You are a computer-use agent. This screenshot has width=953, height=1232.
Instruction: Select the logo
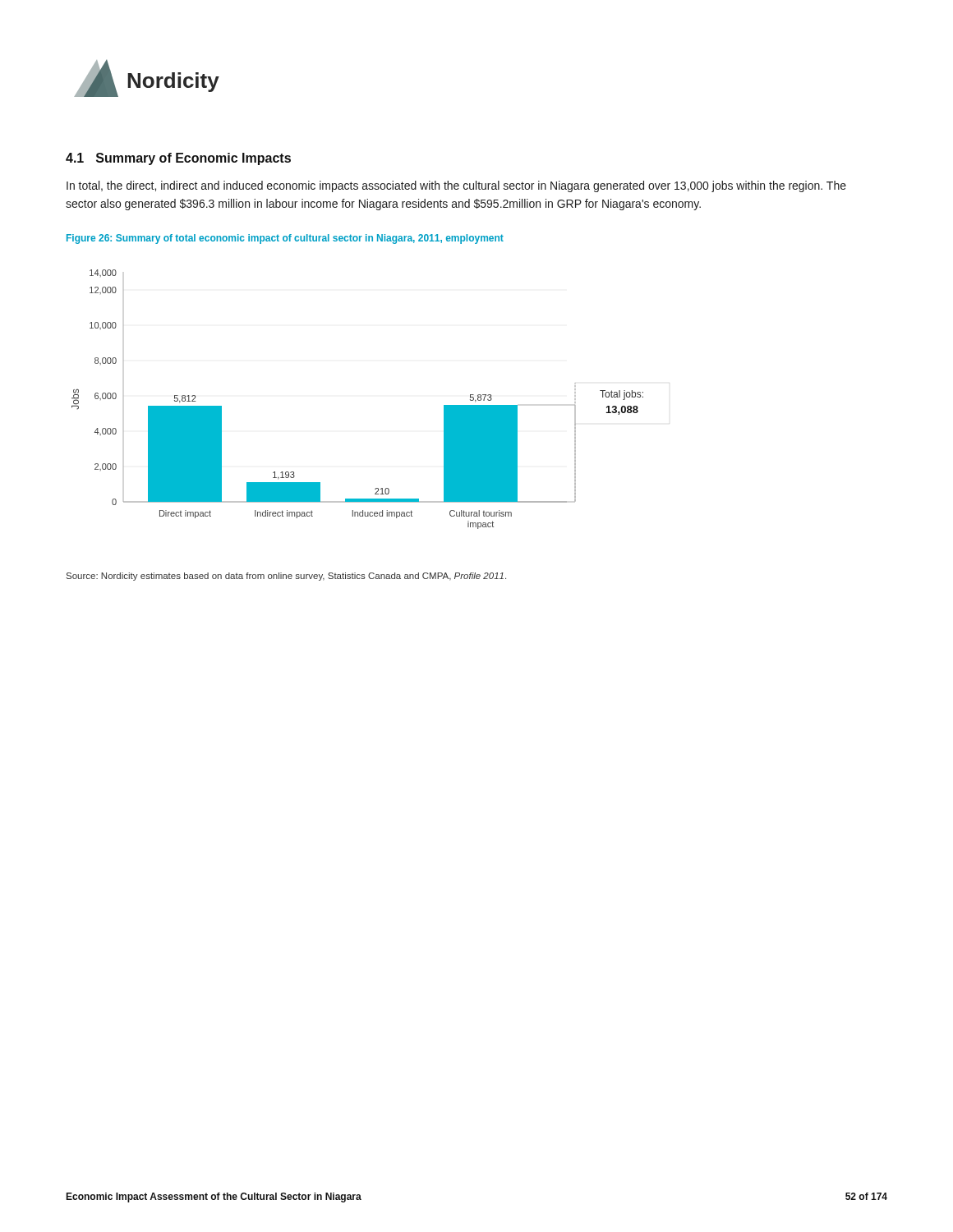[x=468, y=80]
